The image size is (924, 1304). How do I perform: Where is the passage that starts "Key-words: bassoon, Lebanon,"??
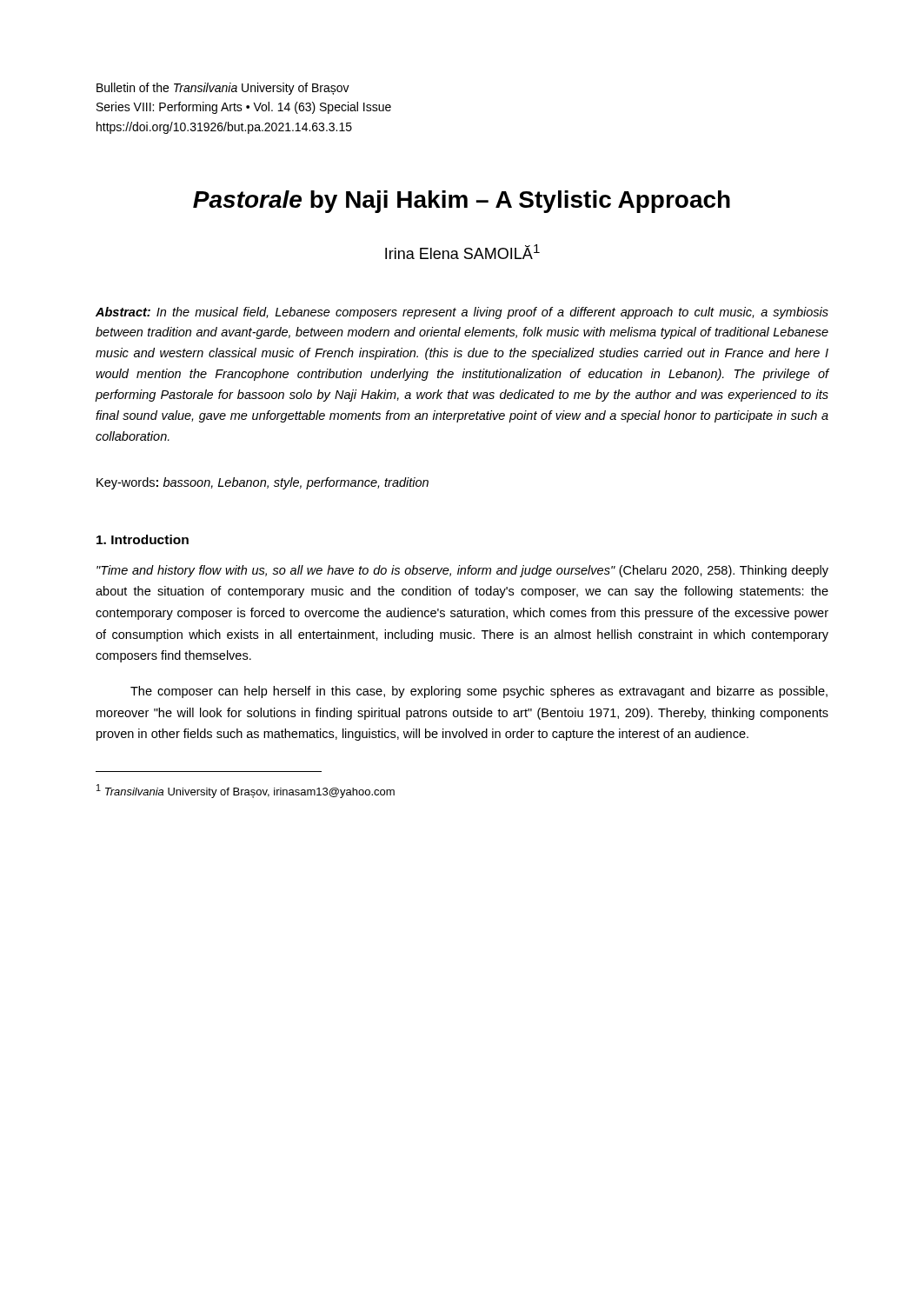[x=262, y=482]
